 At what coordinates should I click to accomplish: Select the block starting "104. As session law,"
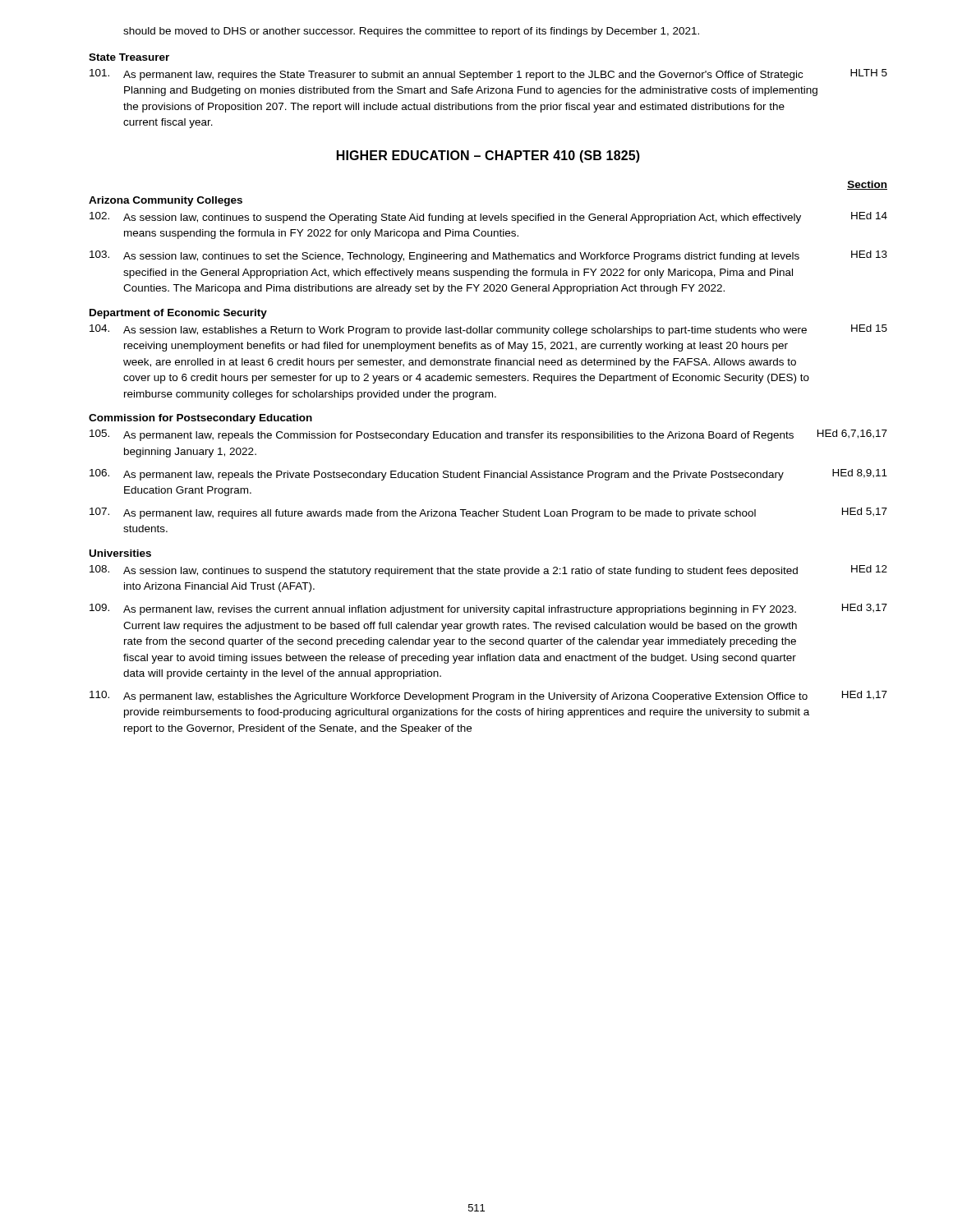coord(488,362)
